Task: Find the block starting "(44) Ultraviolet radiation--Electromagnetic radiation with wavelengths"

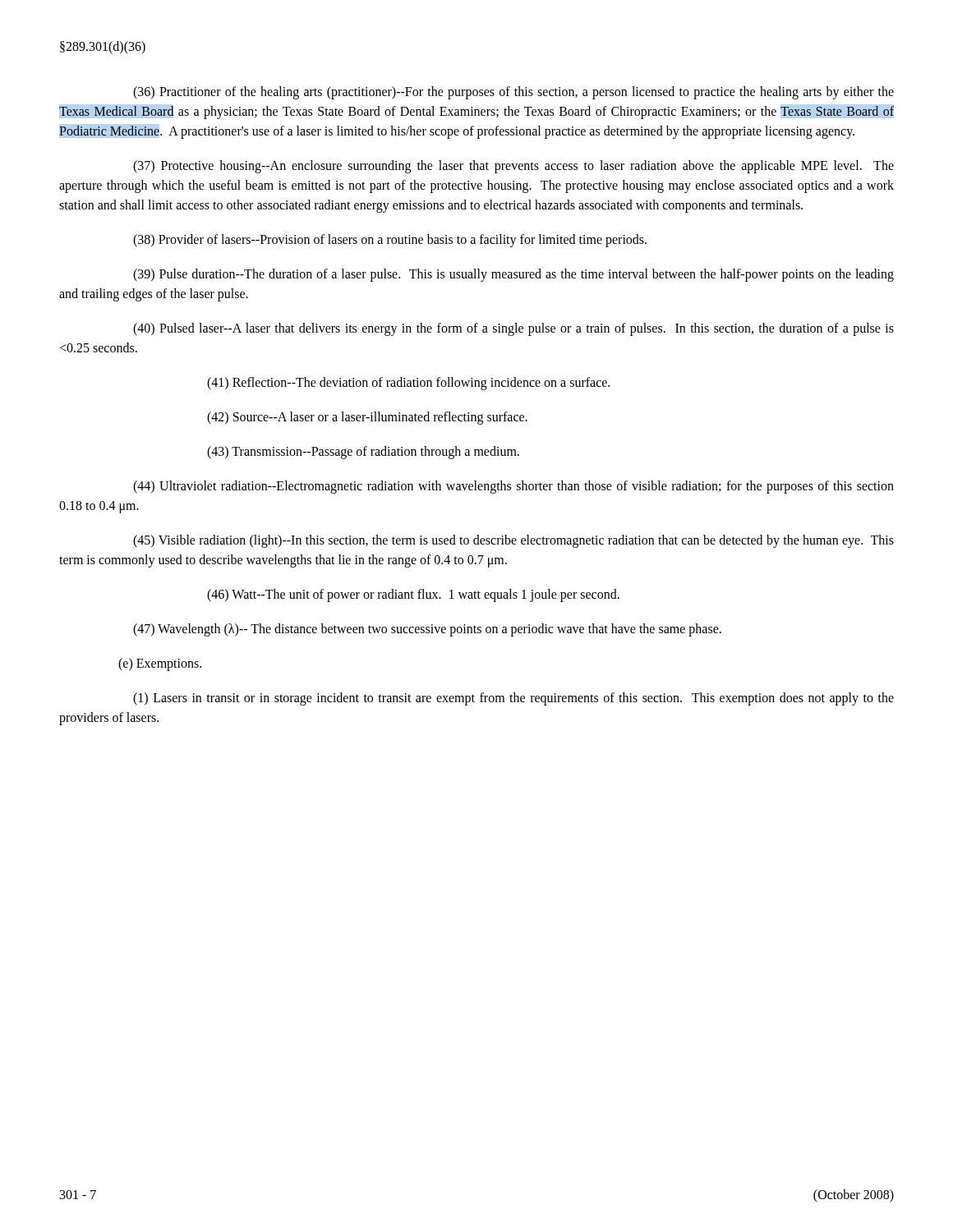Action: coord(476,496)
